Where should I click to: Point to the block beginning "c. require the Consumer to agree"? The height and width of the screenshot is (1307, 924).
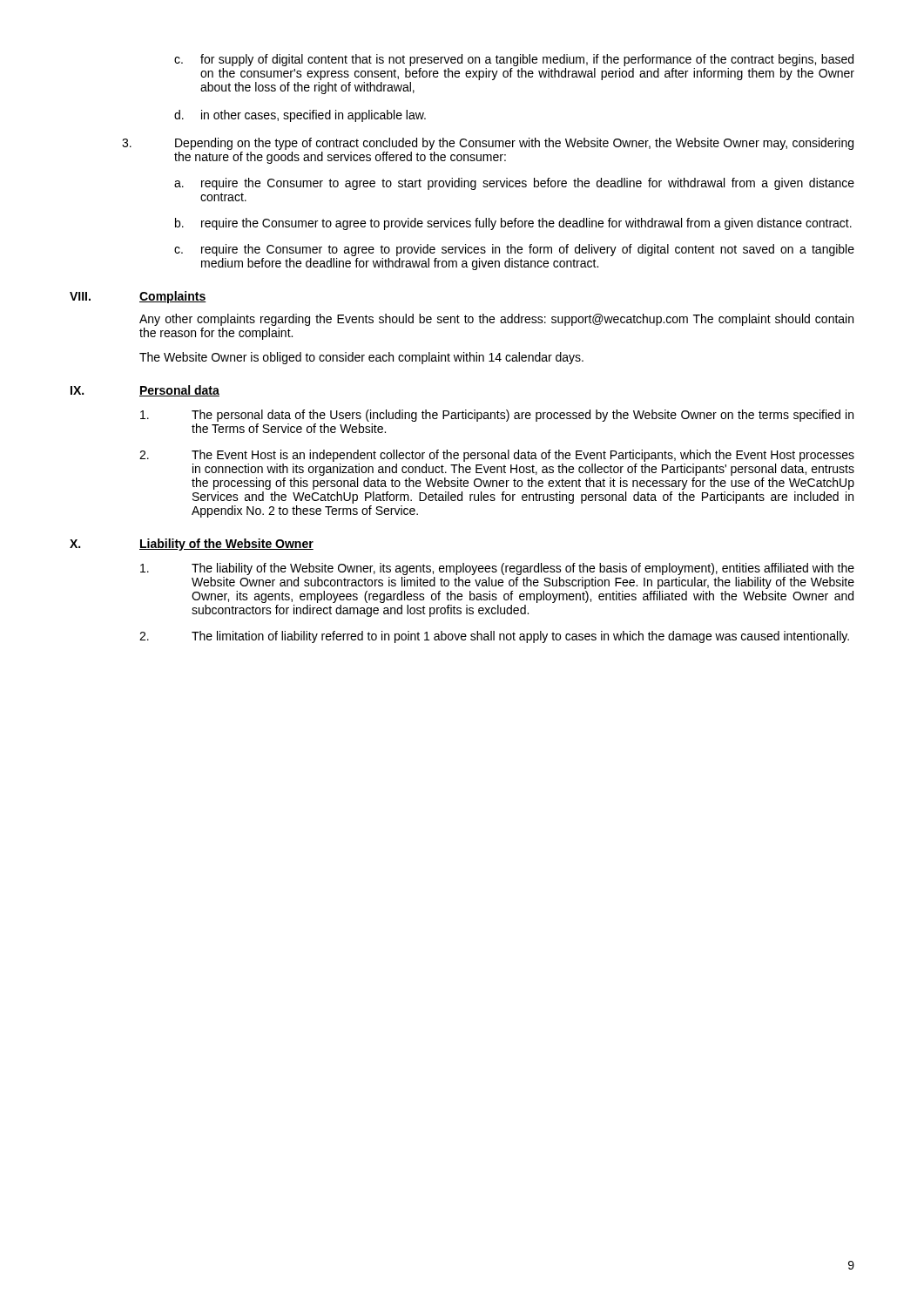pyautogui.click(x=514, y=256)
